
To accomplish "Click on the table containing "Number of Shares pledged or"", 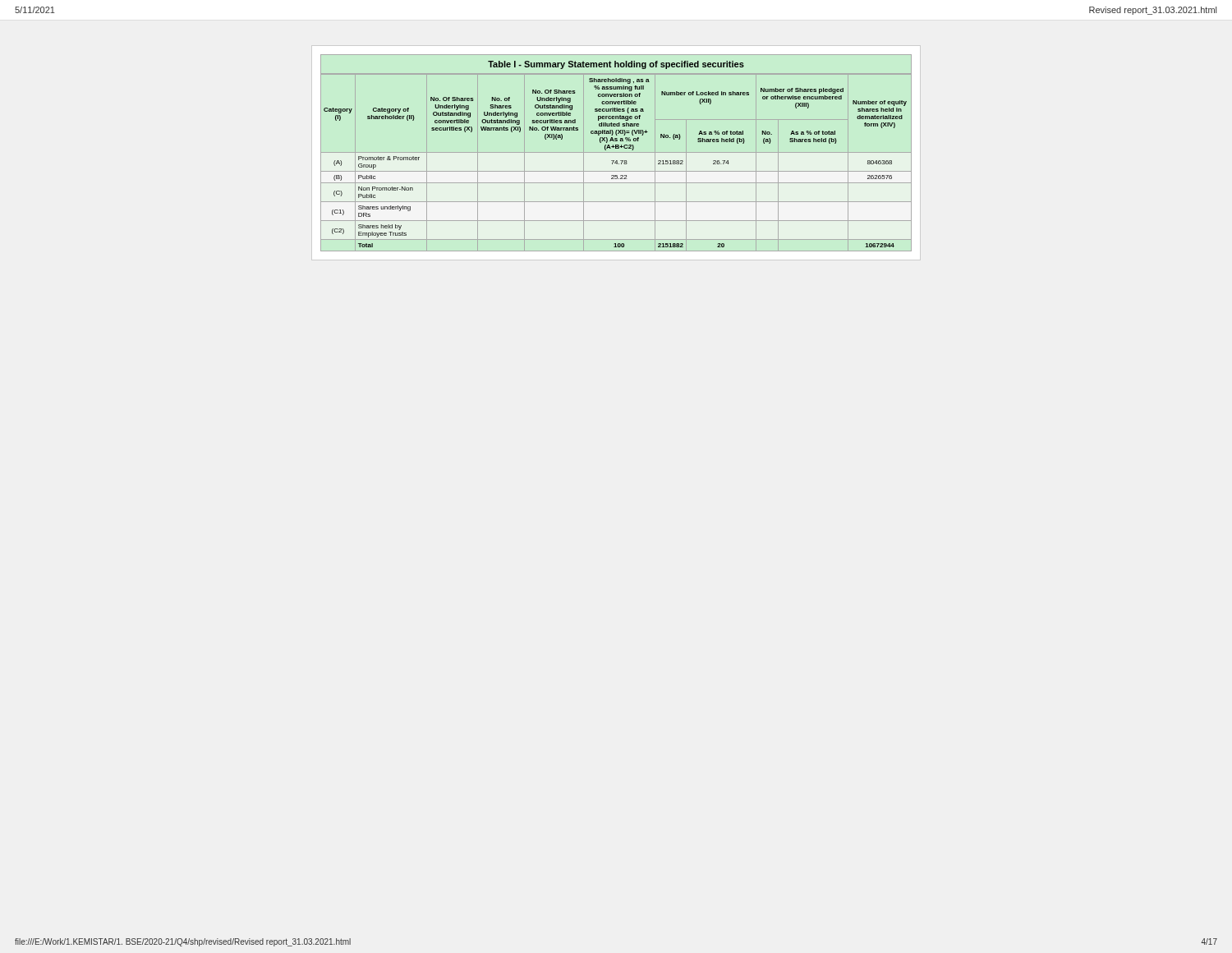I will [616, 153].
